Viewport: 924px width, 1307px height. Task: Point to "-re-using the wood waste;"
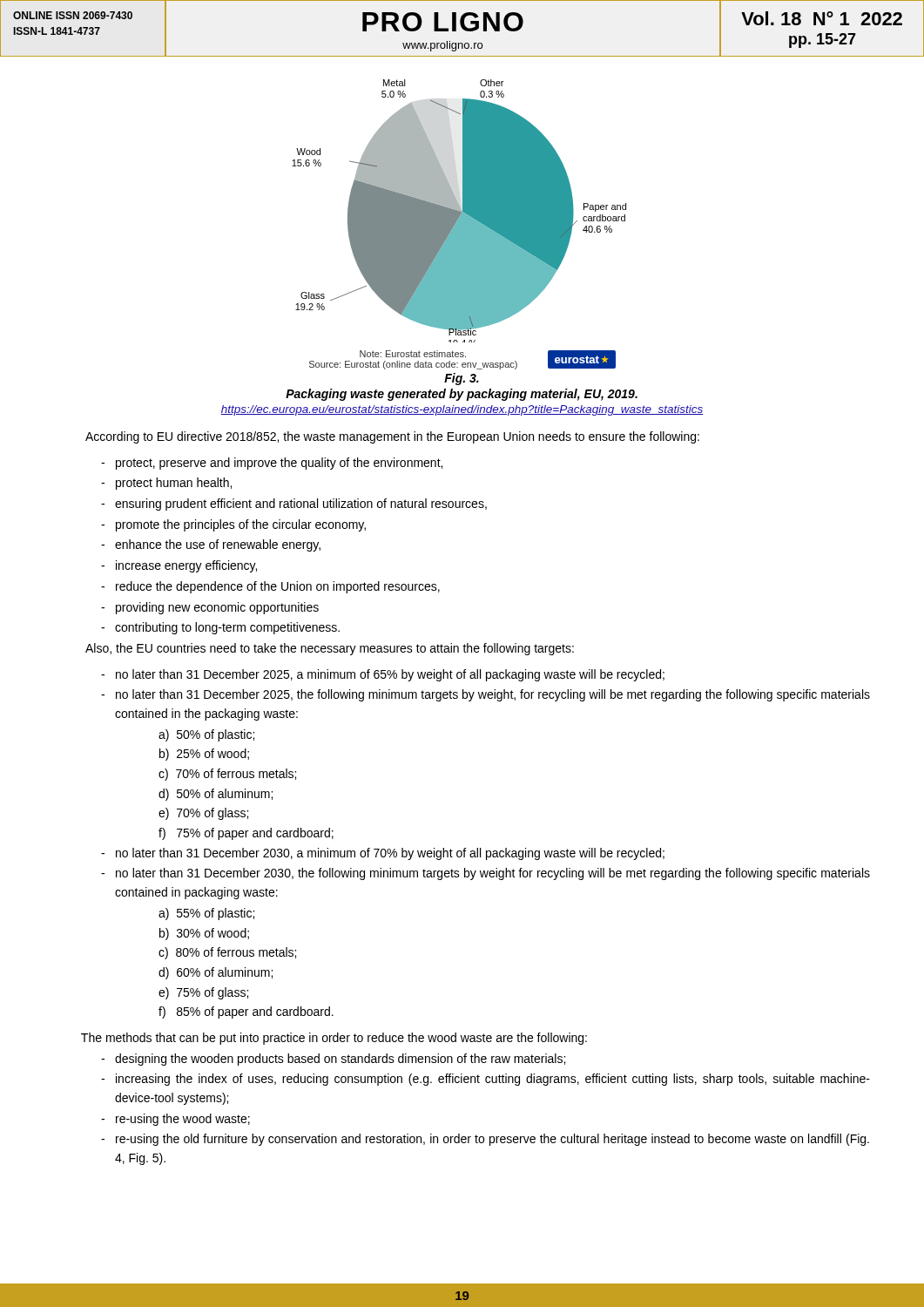tap(176, 1119)
